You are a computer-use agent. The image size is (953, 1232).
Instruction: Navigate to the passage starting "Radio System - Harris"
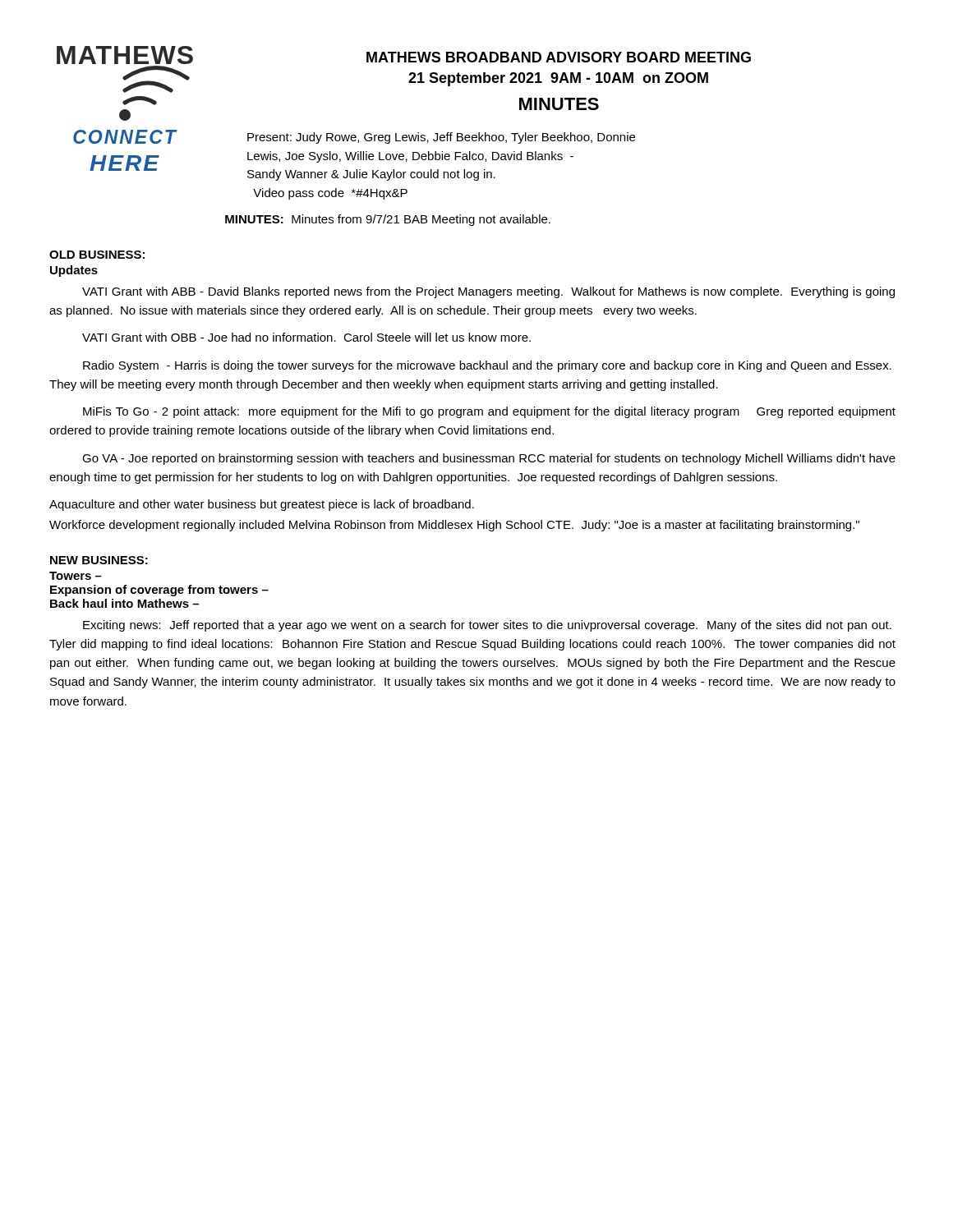(472, 374)
